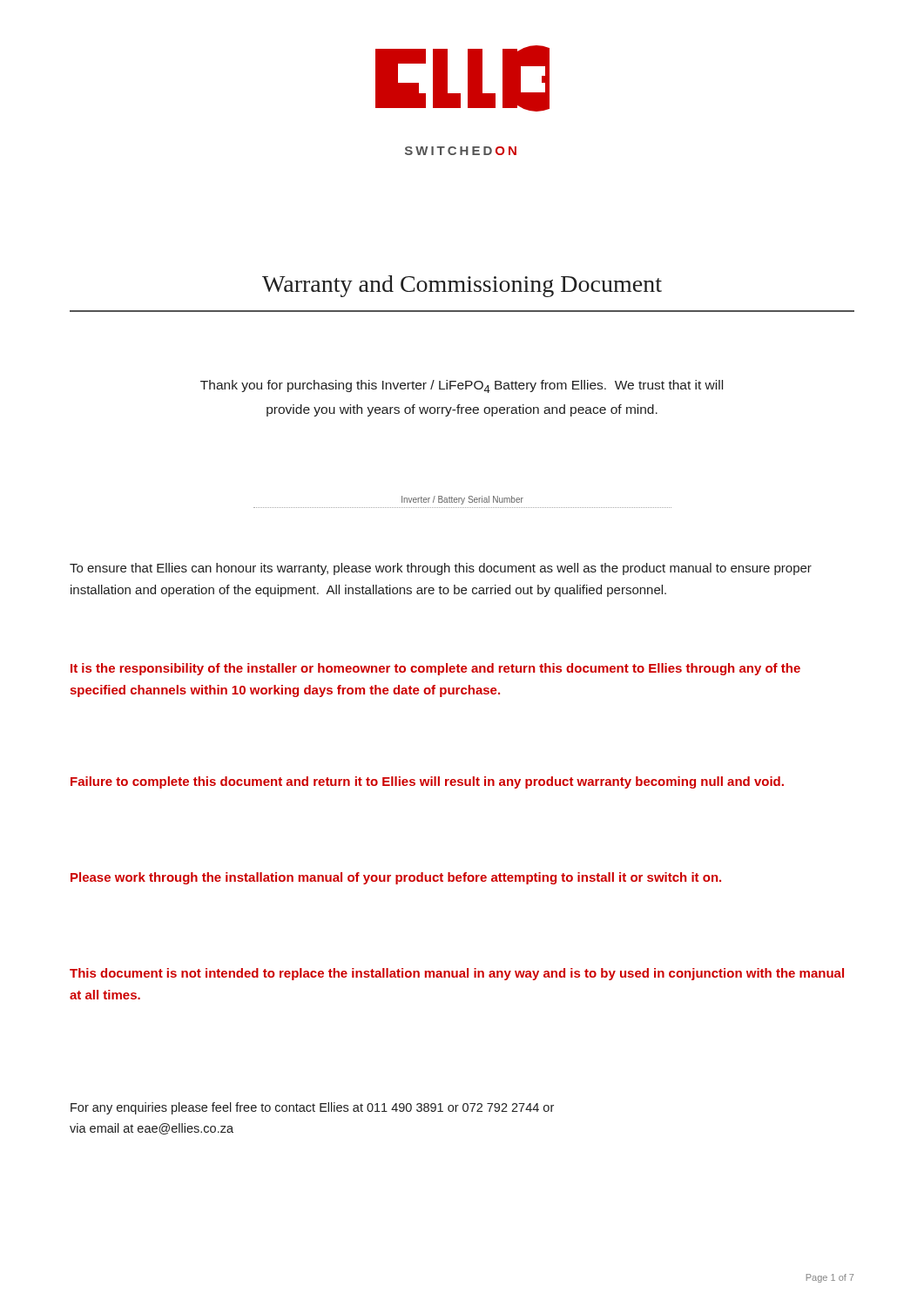Viewport: 924px width, 1307px height.
Task: Locate the element starting "Inverter / Battery Serial Number"
Action: click(462, 501)
